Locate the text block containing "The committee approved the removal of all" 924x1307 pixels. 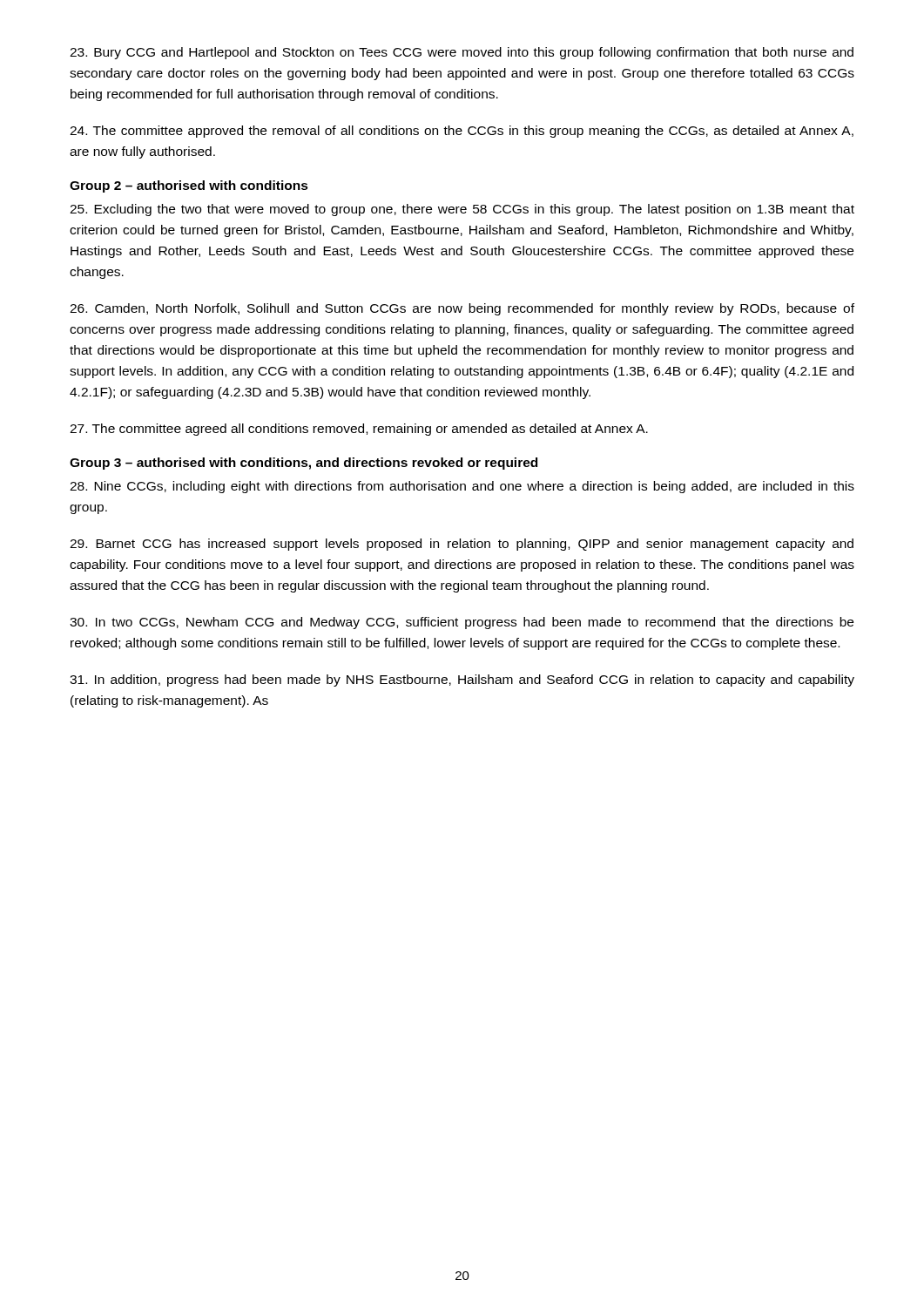462,141
